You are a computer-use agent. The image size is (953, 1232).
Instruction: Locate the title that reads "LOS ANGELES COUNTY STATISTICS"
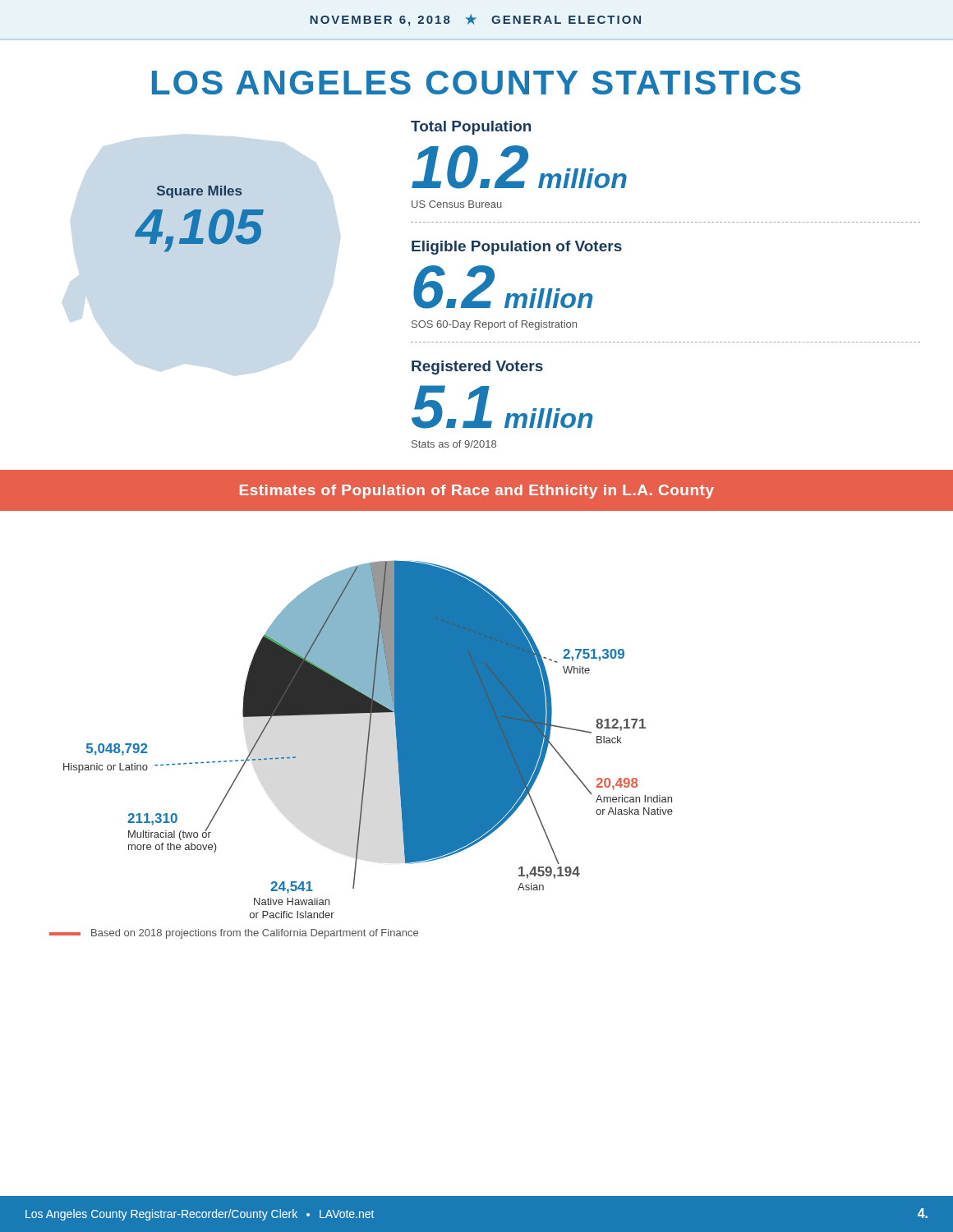476,83
